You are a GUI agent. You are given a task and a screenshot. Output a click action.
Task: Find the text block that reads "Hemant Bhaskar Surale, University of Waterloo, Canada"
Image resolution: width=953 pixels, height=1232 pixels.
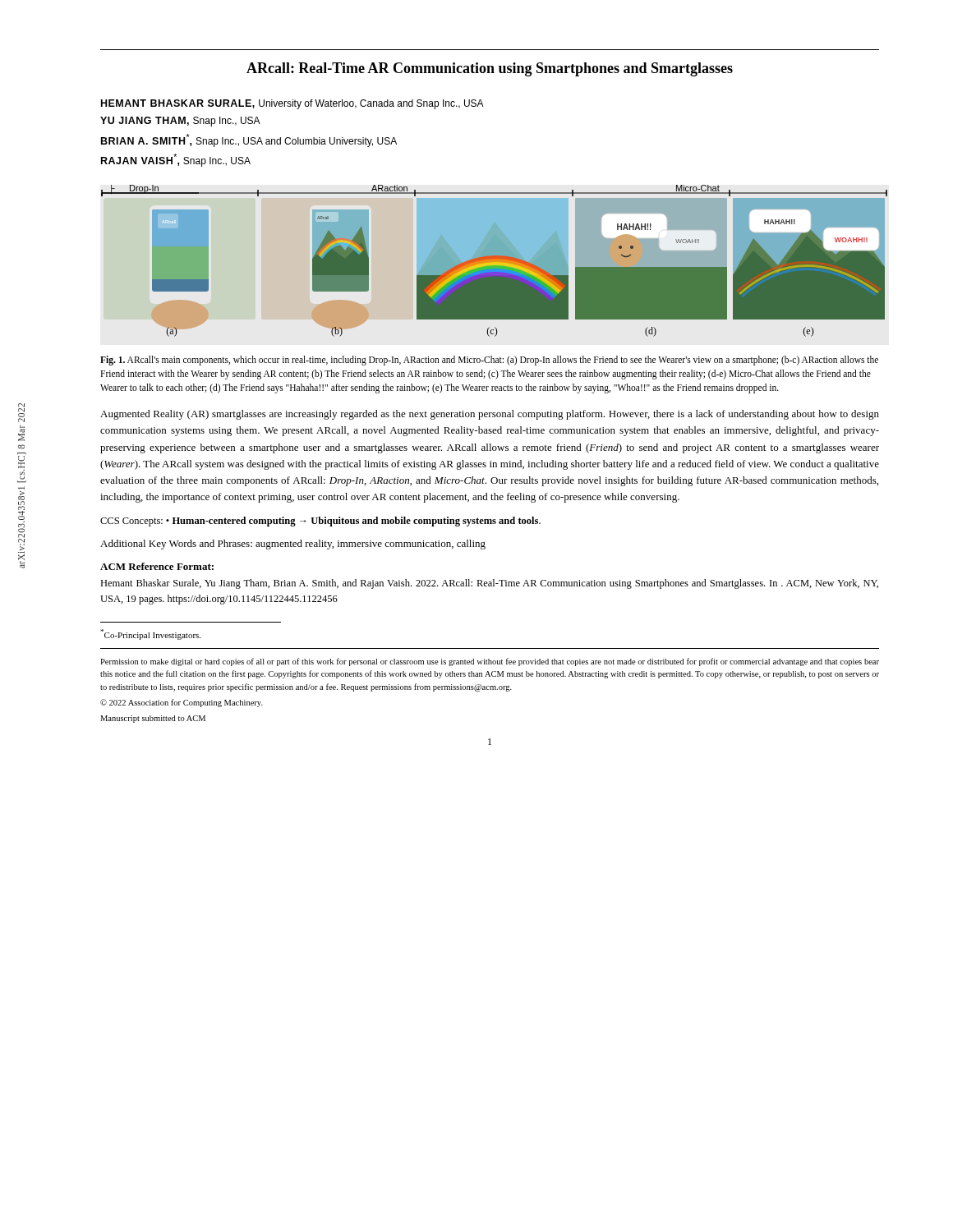pos(292,103)
